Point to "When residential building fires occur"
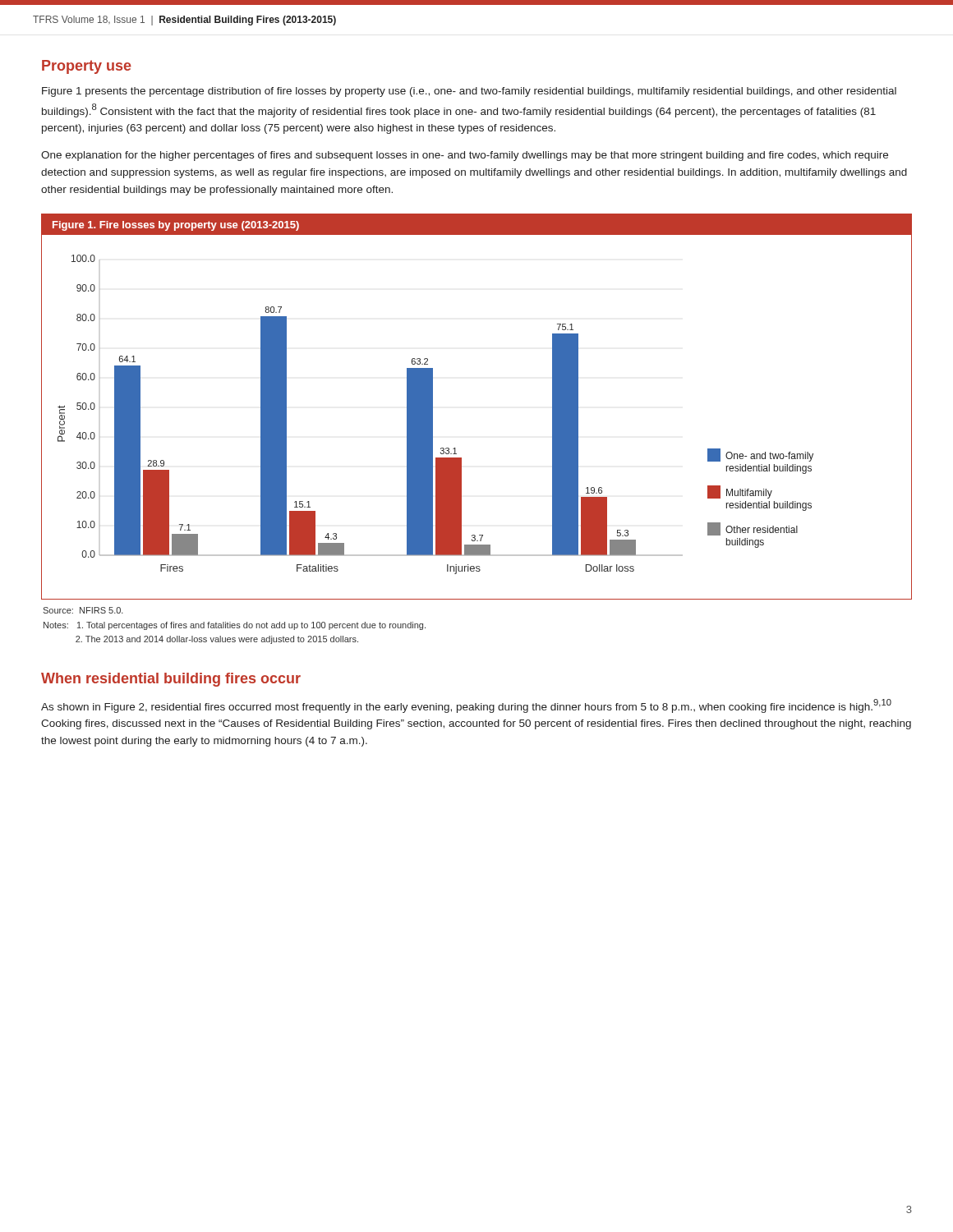Viewport: 953px width, 1232px height. click(x=171, y=678)
